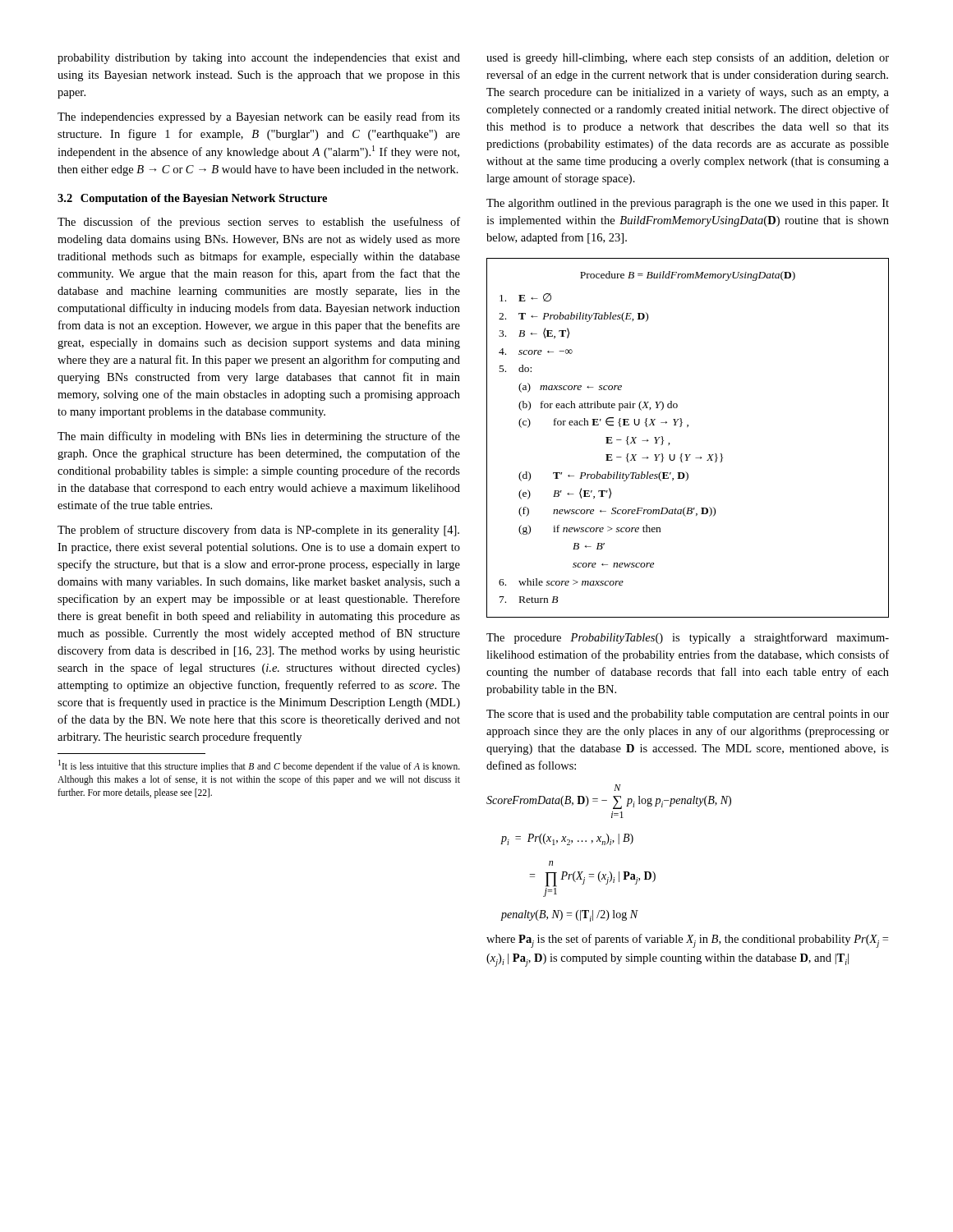Screen dimensions: 1232x953
Task: Locate the block of text that opens with "The independencies expressed"
Action: click(259, 143)
